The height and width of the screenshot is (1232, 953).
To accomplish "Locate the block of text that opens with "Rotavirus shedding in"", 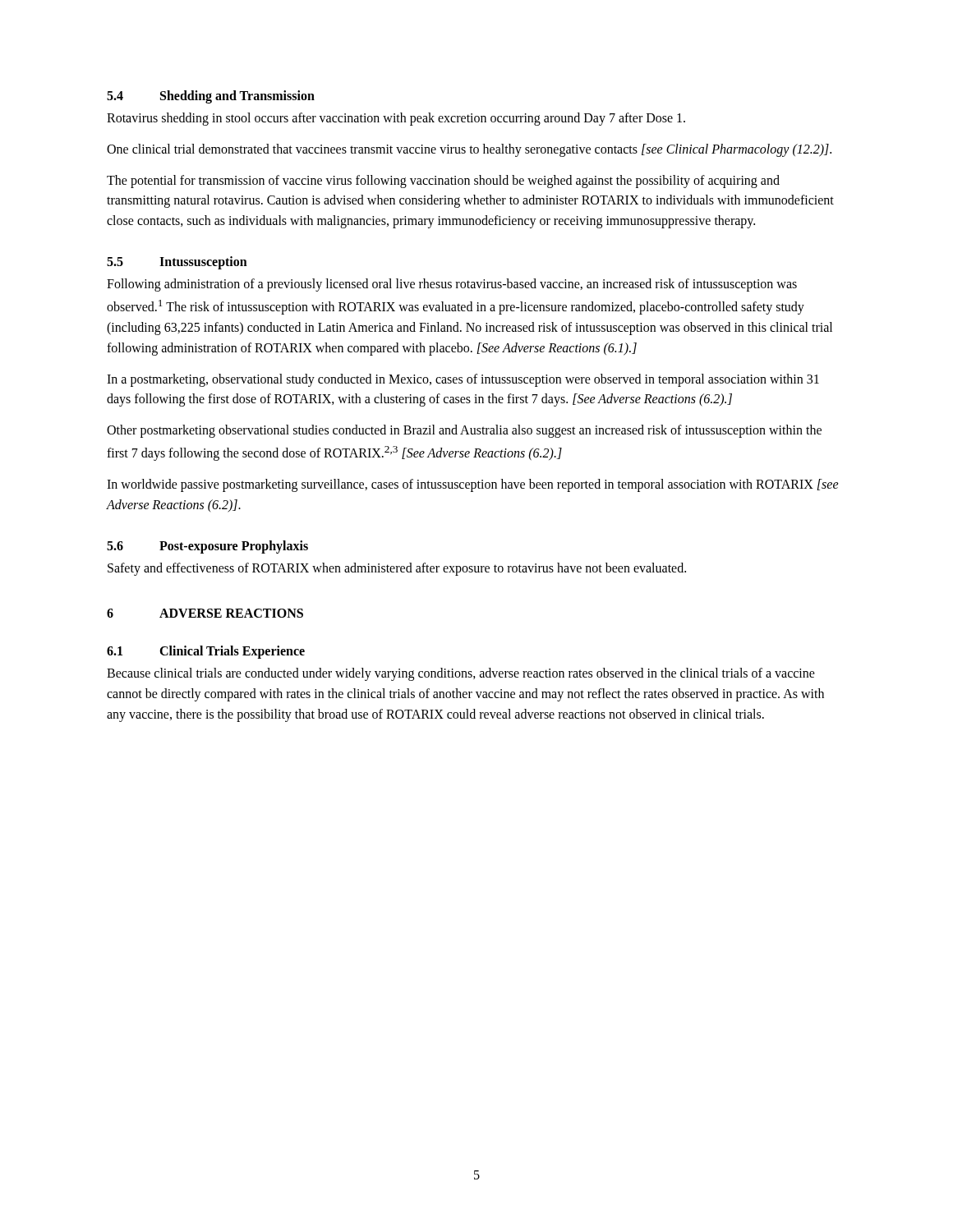I will (396, 118).
